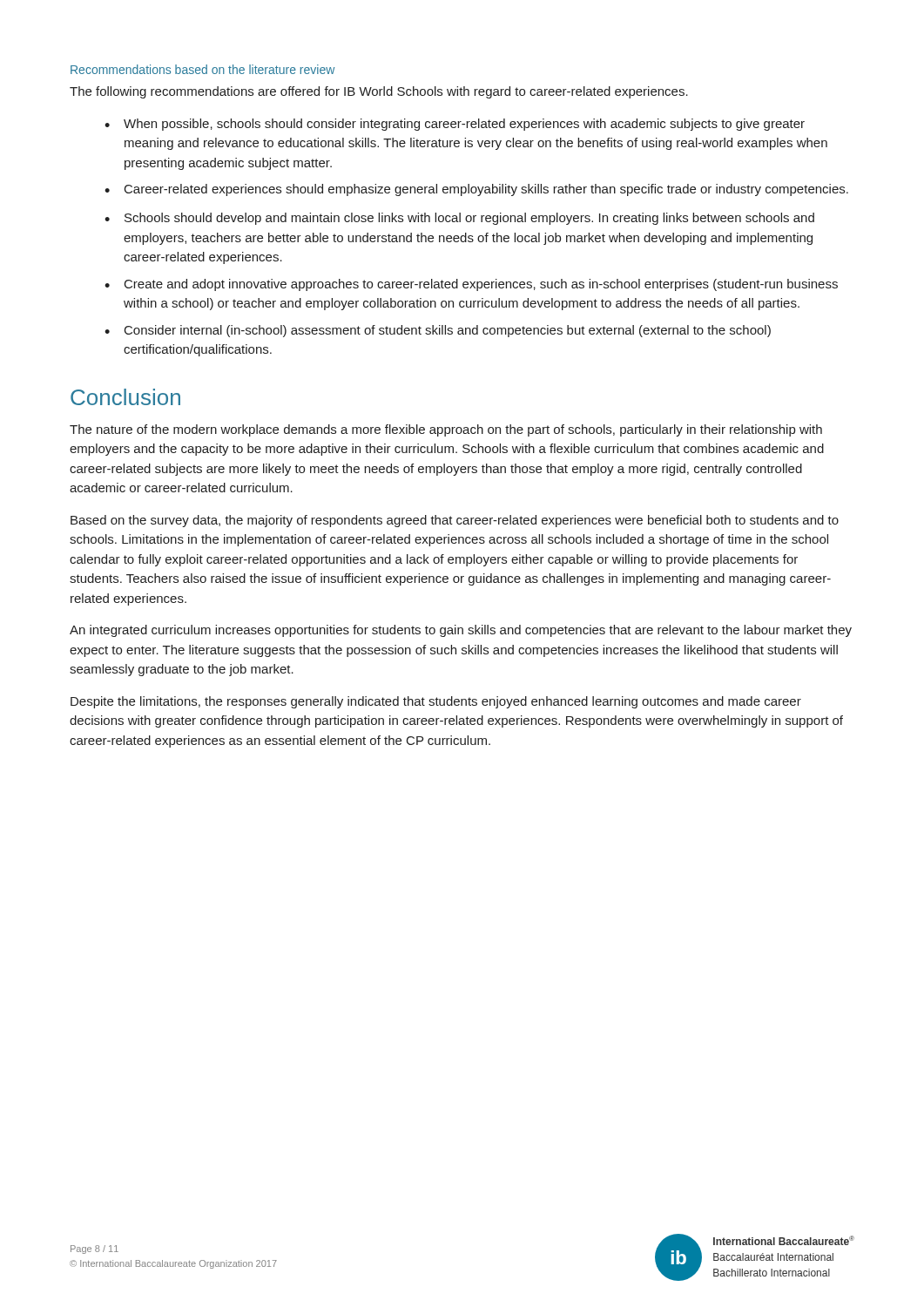The width and height of the screenshot is (924, 1307).
Task: Click the passage that begins "• Create and adopt innovative"
Action: (x=479, y=294)
